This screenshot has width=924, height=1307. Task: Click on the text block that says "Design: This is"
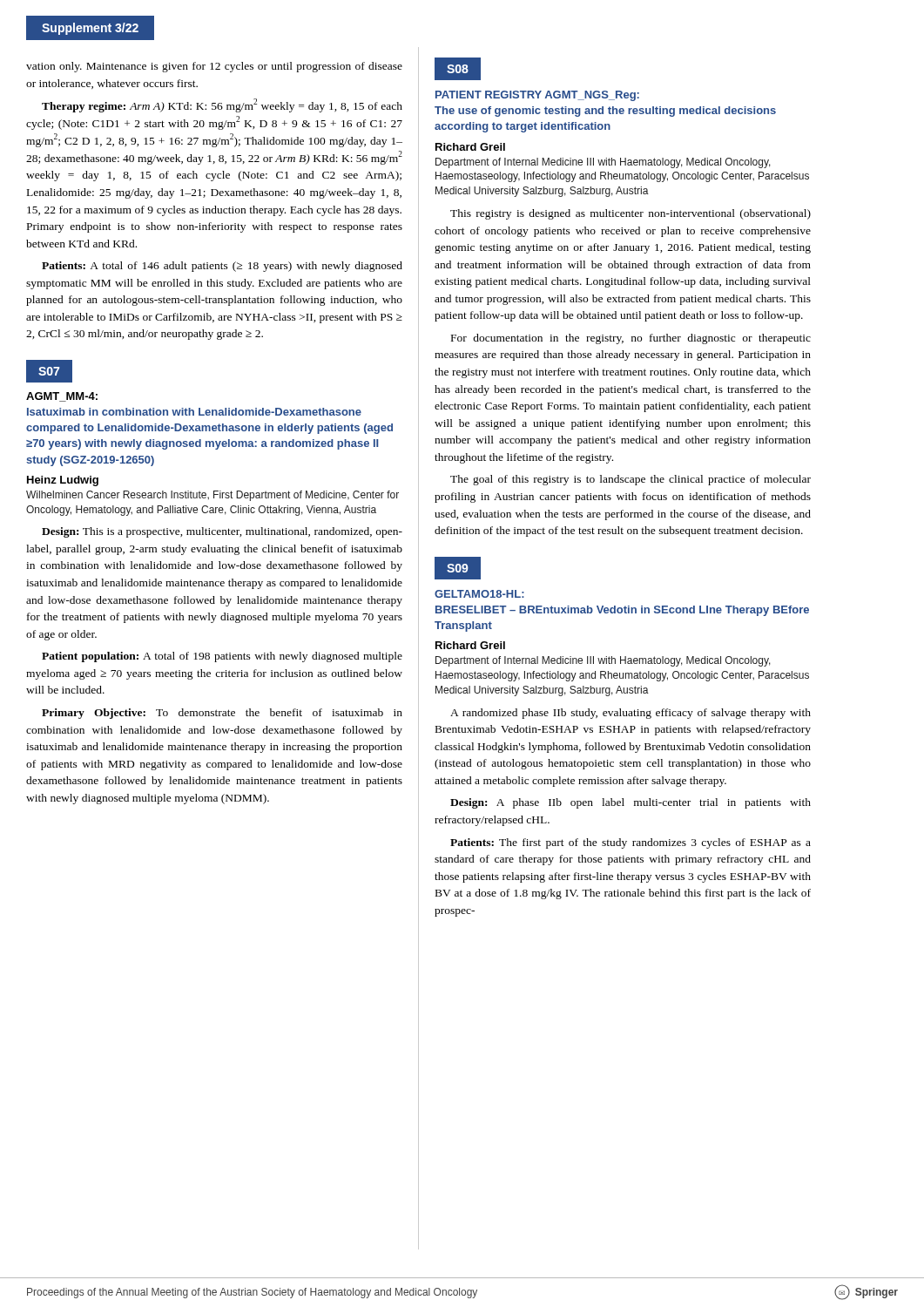pos(214,583)
